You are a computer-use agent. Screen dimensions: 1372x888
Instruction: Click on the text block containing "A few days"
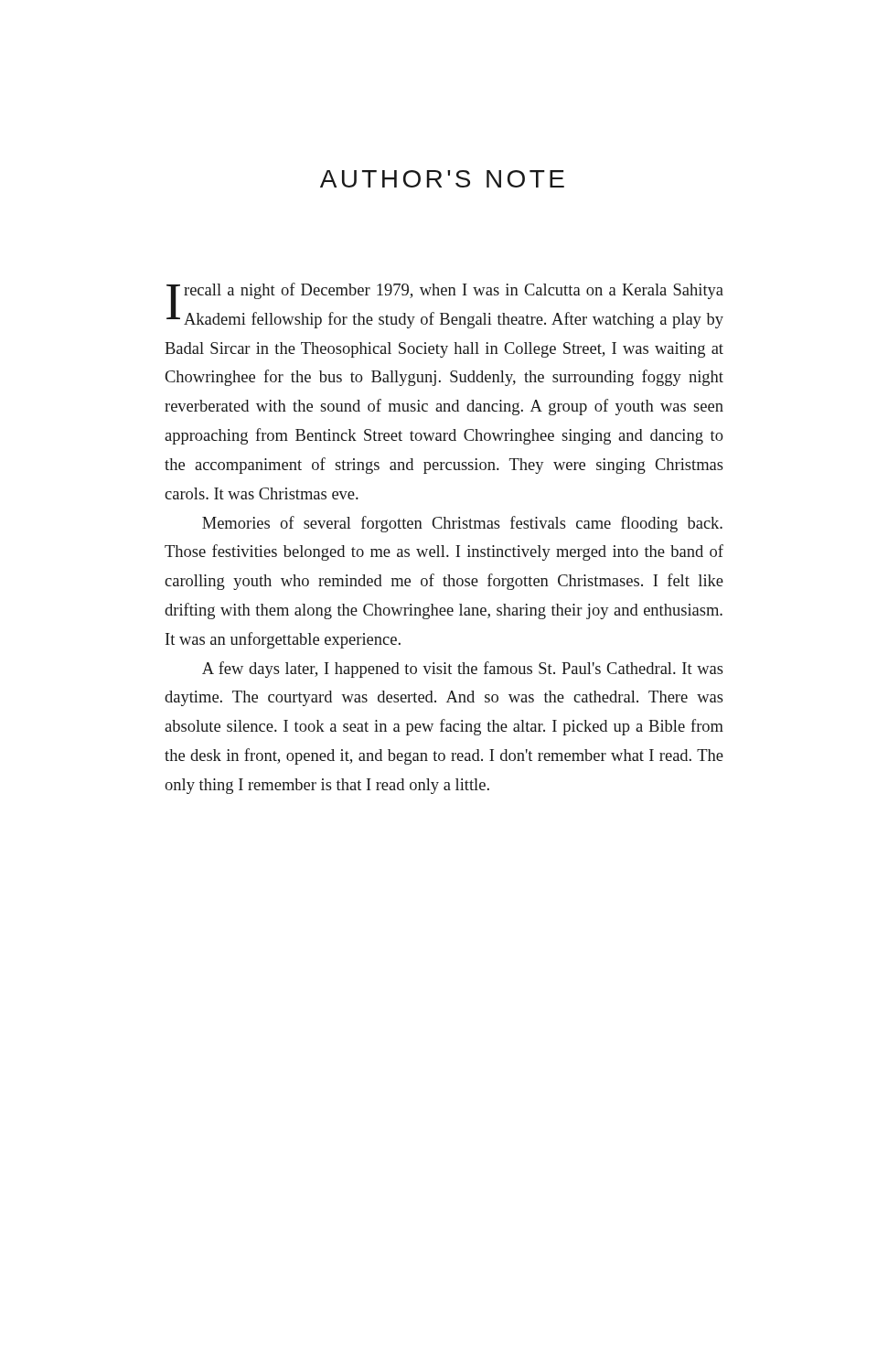click(x=444, y=727)
